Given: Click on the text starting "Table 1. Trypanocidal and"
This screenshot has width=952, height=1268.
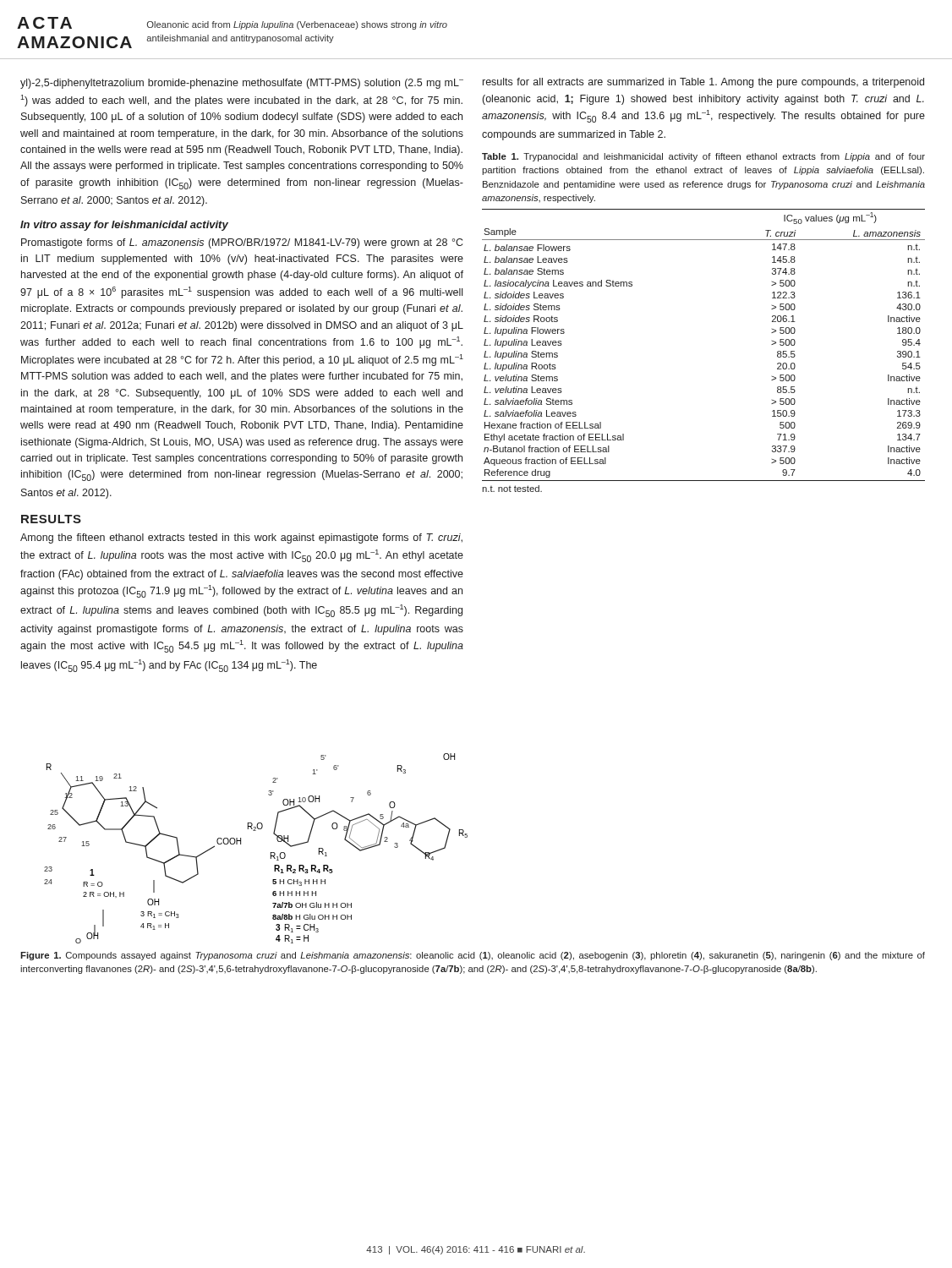Looking at the screenshot, I should pyautogui.click(x=703, y=177).
